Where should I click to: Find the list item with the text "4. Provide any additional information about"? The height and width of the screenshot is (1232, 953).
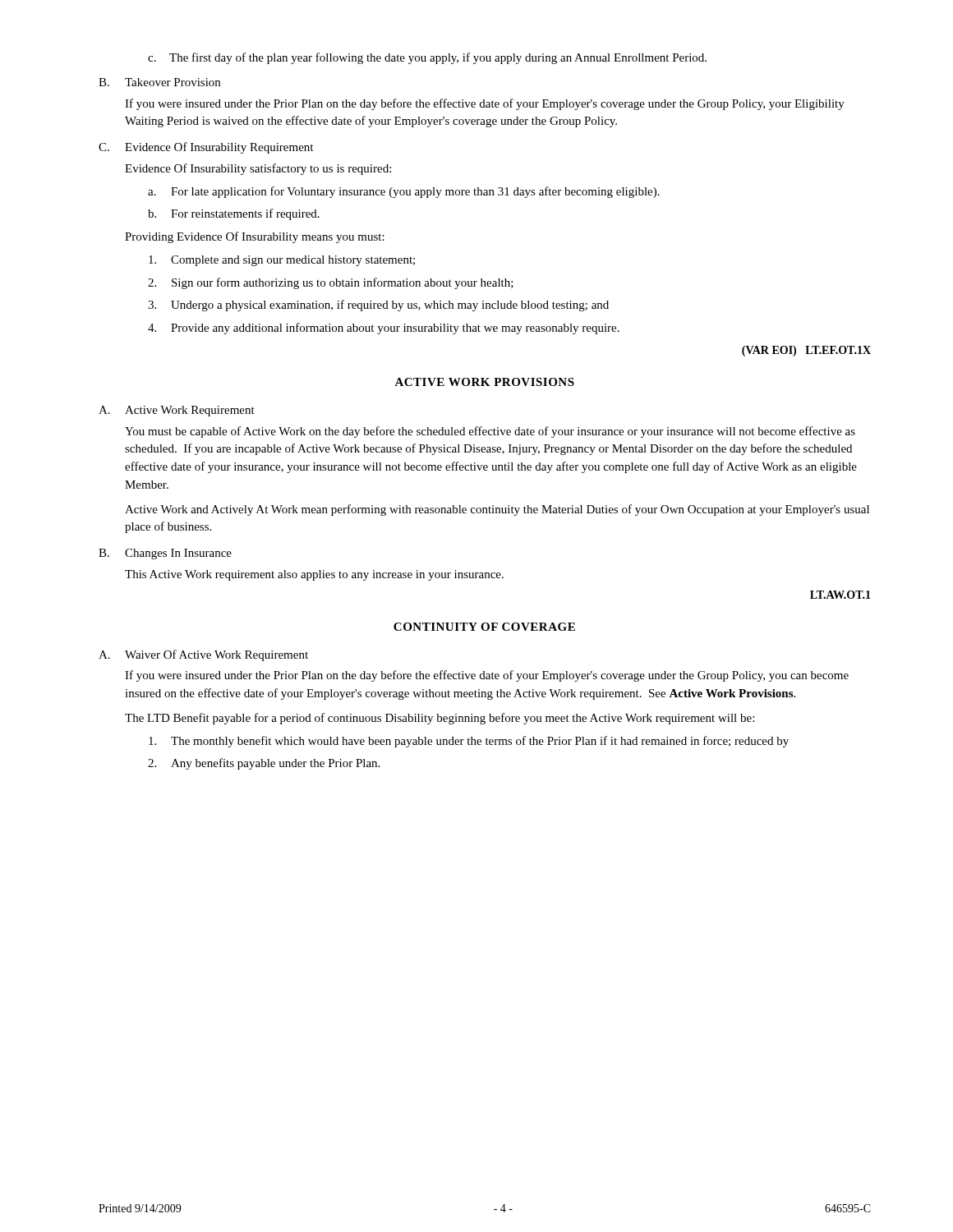coord(384,328)
